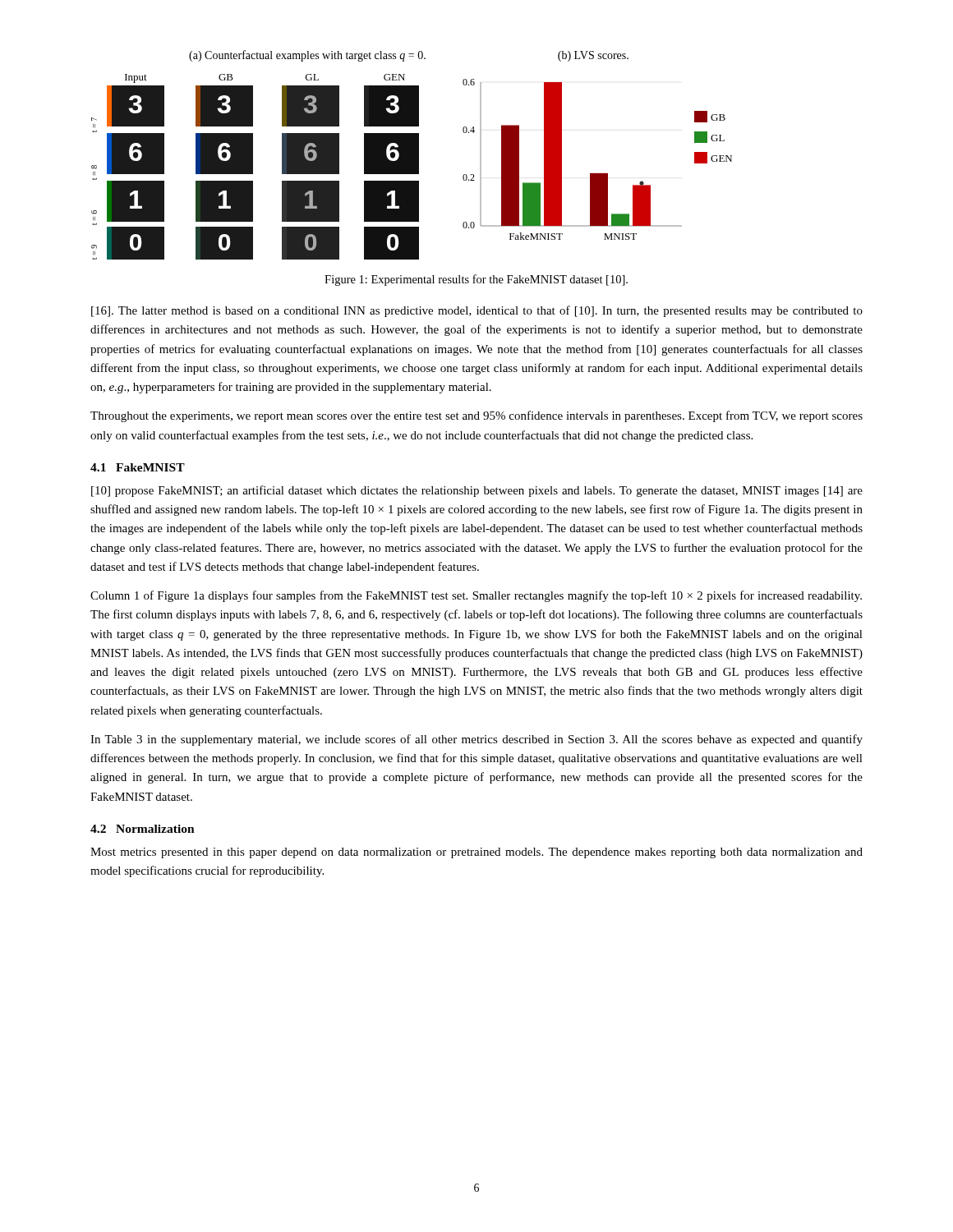The height and width of the screenshot is (1232, 953).
Task: Select the region starting "Figure 1: Experimental results for"
Action: (x=476, y=279)
